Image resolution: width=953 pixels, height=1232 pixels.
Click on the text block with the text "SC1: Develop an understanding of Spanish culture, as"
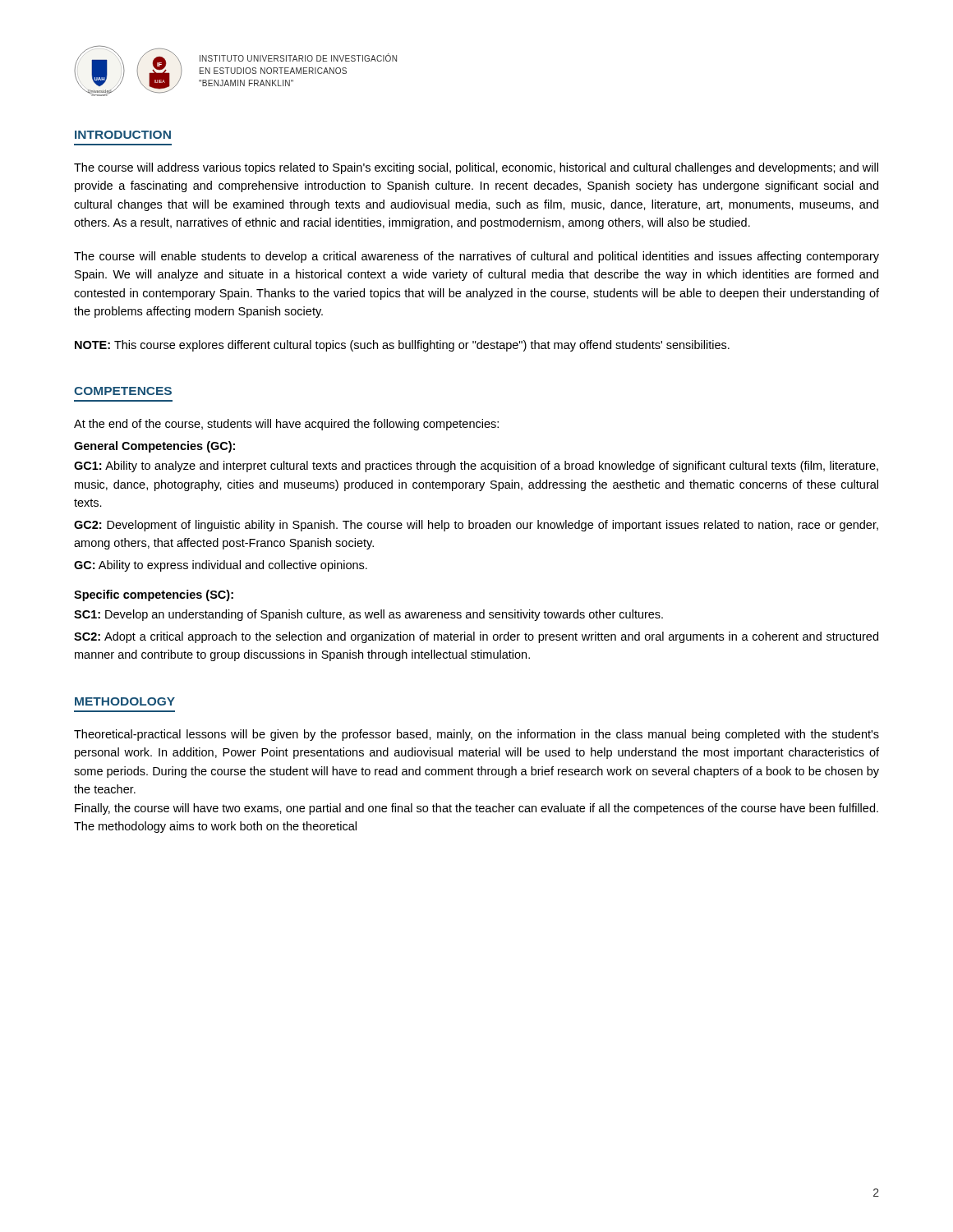(369, 615)
